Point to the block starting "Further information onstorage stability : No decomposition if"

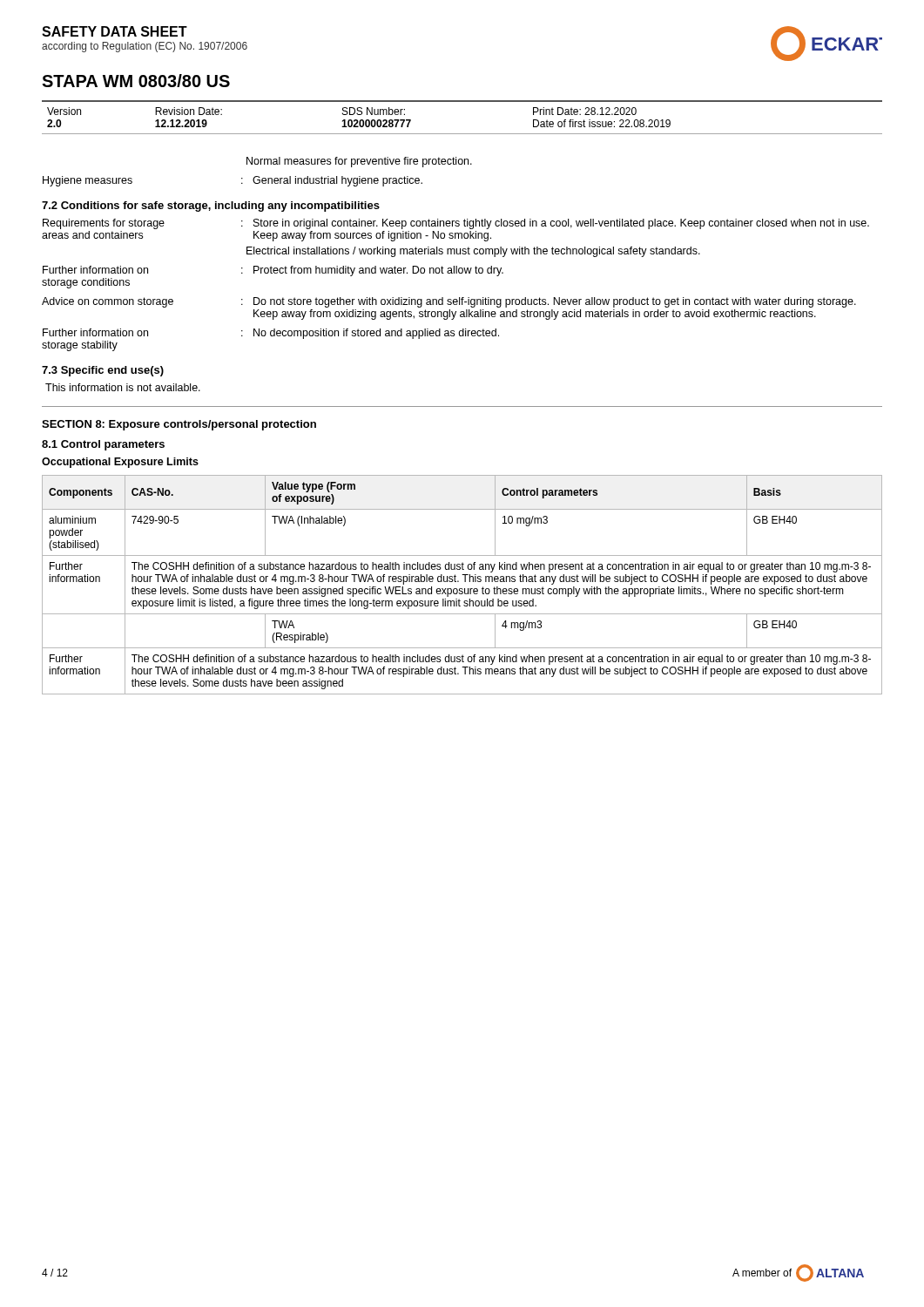click(x=462, y=339)
